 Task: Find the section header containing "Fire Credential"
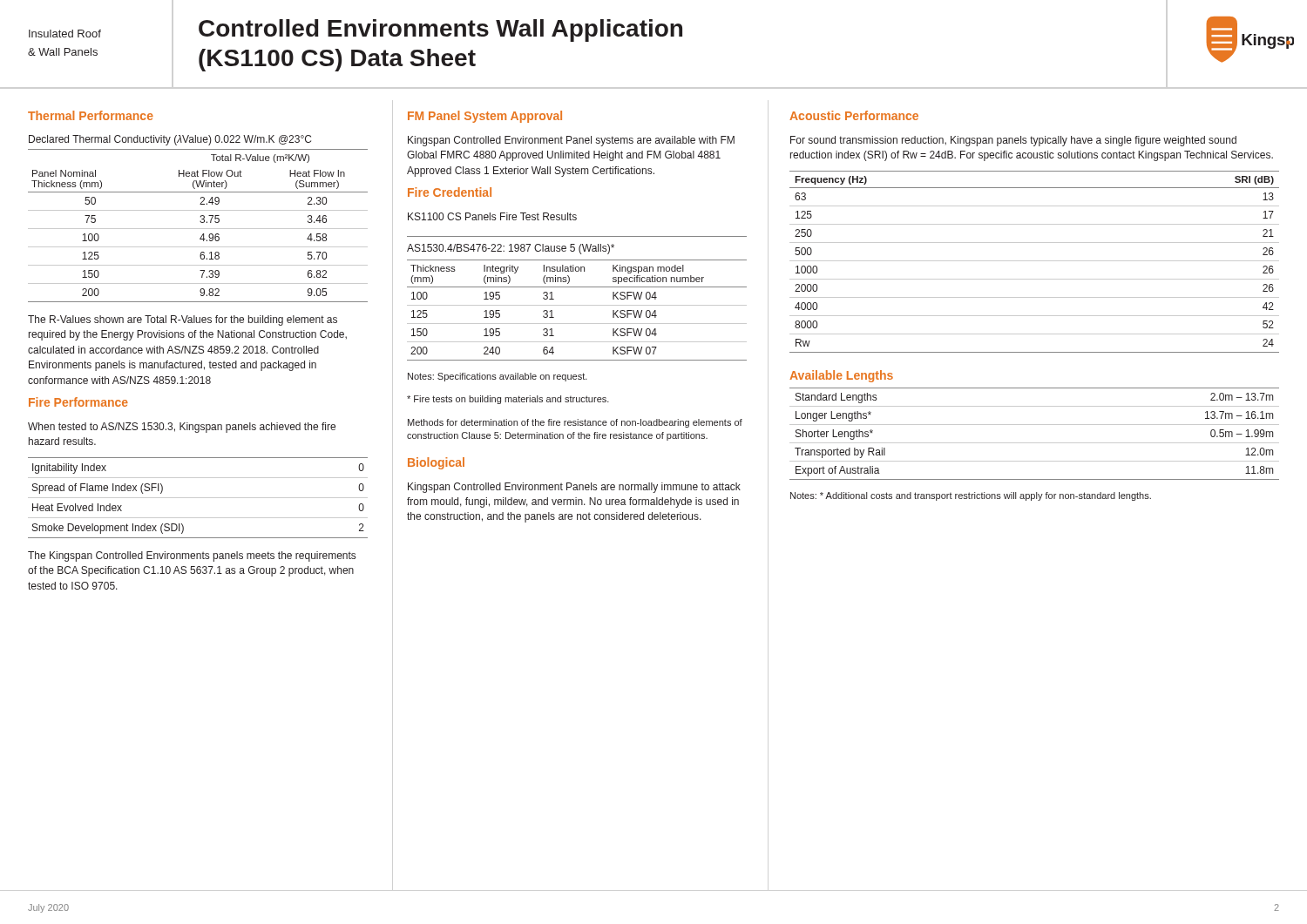point(450,192)
